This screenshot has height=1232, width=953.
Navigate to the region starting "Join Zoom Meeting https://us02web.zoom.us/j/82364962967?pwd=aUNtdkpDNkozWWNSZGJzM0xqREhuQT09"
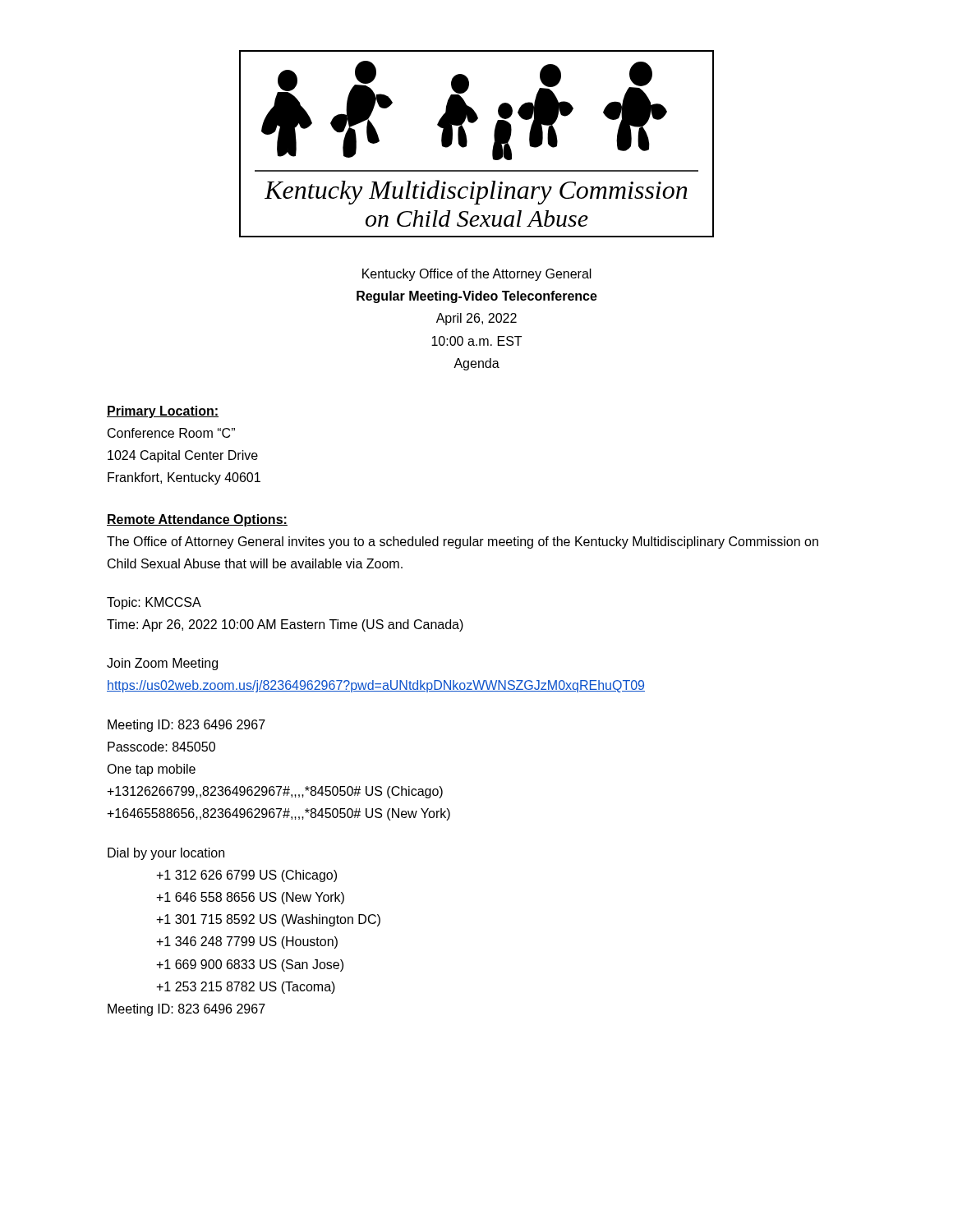[376, 675]
